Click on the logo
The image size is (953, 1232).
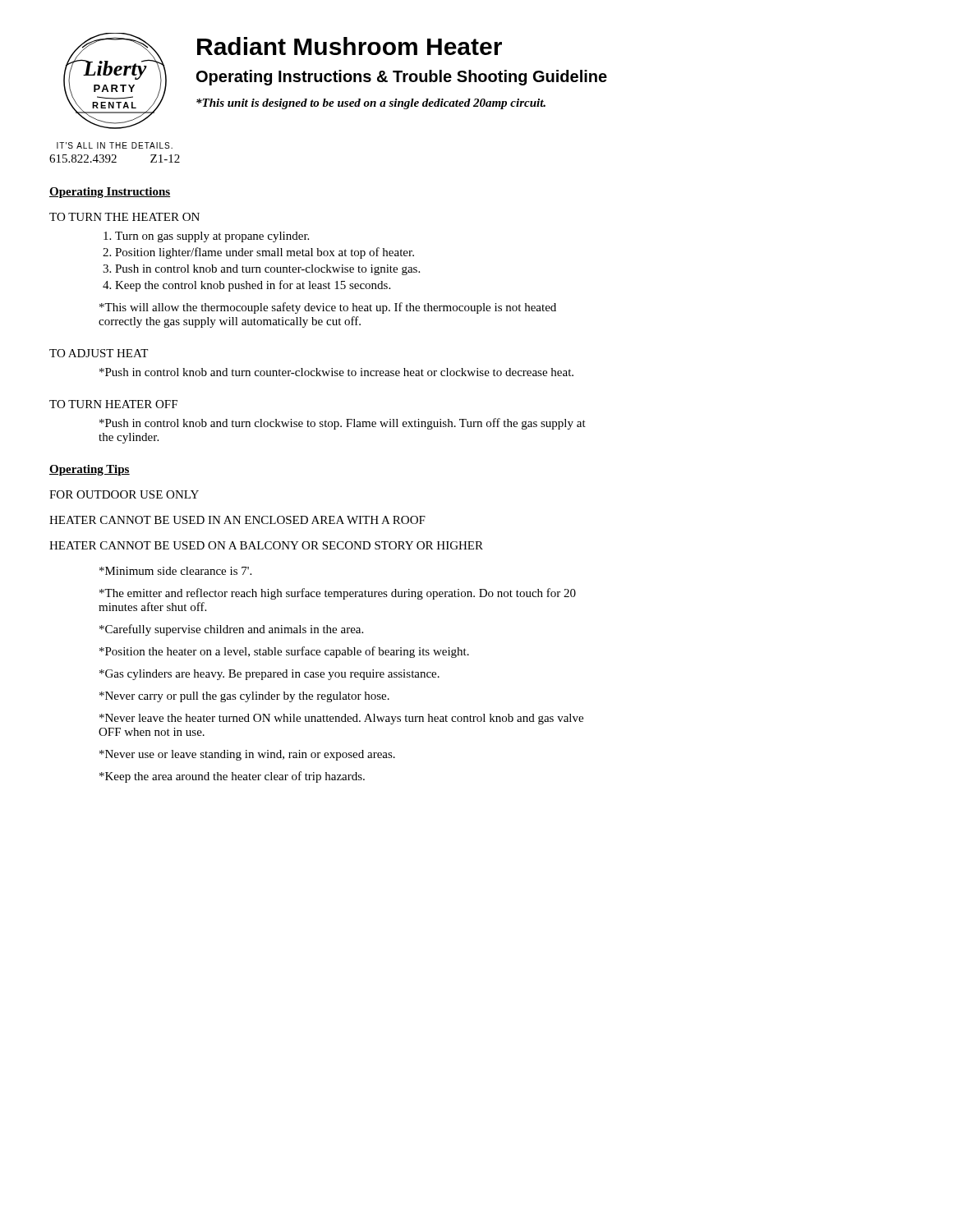click(x=115, y=92)
